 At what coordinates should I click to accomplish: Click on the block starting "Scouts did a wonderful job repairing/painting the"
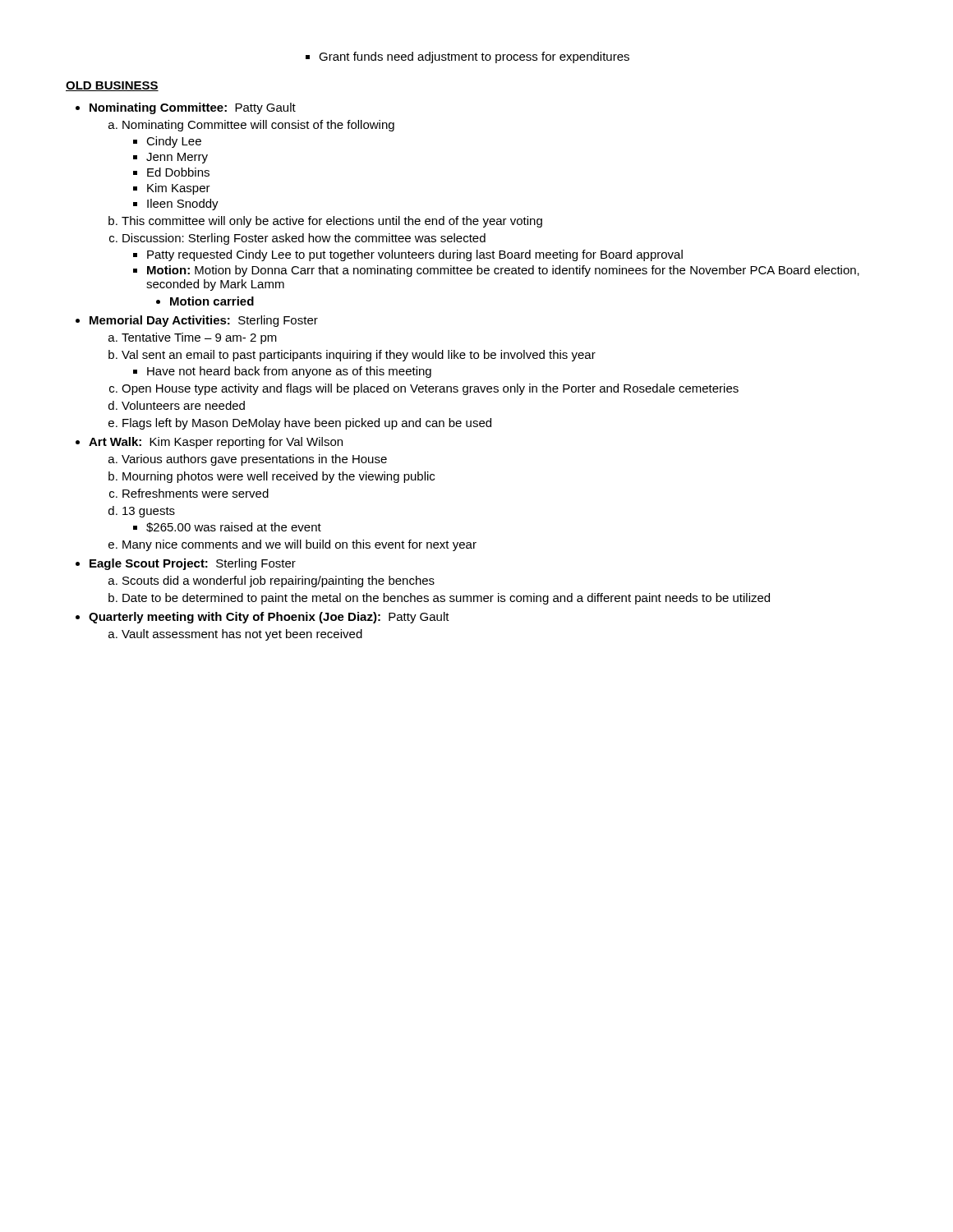click(x=278, y=580)
